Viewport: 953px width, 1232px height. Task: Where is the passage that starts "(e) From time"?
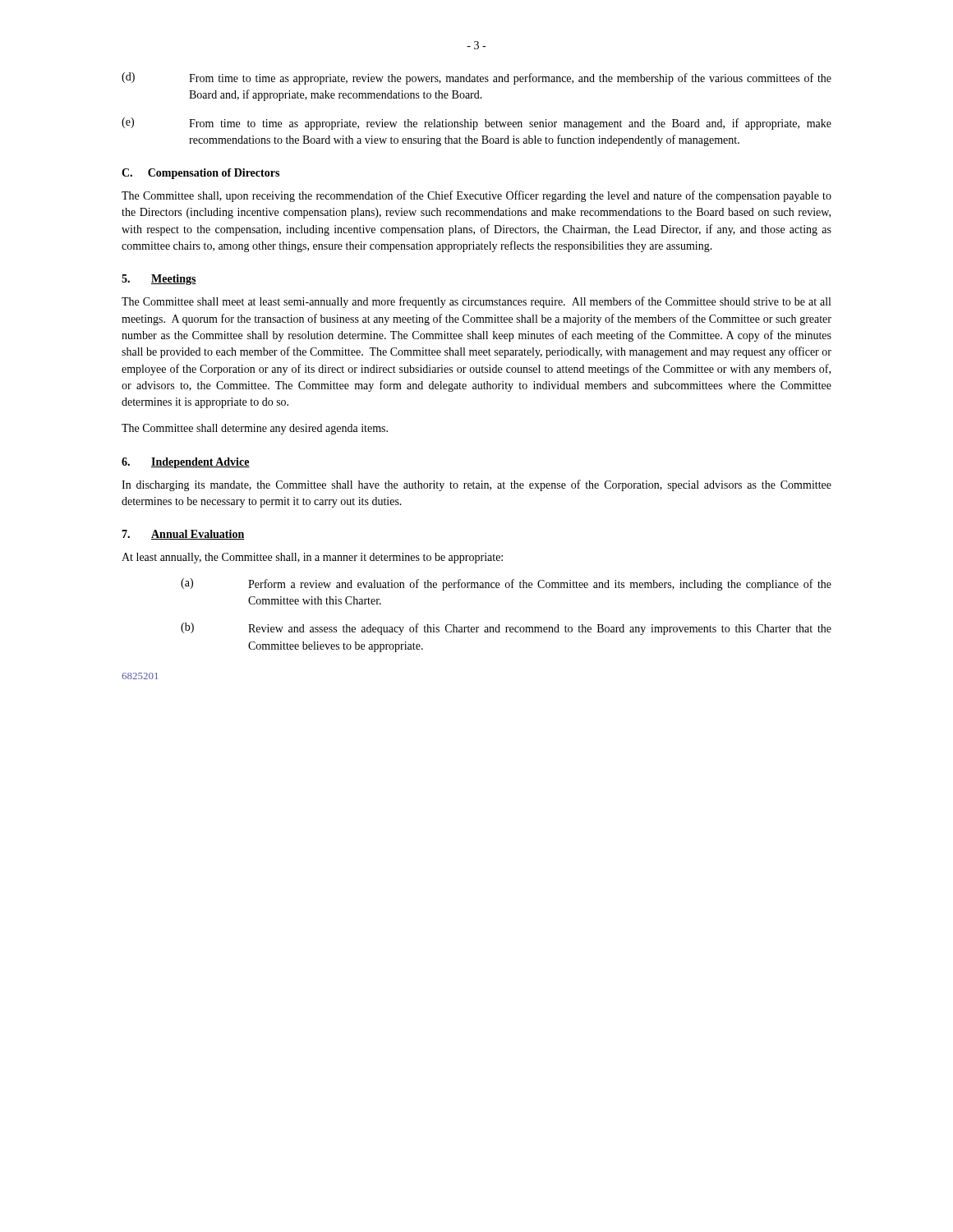coord(476,132)
